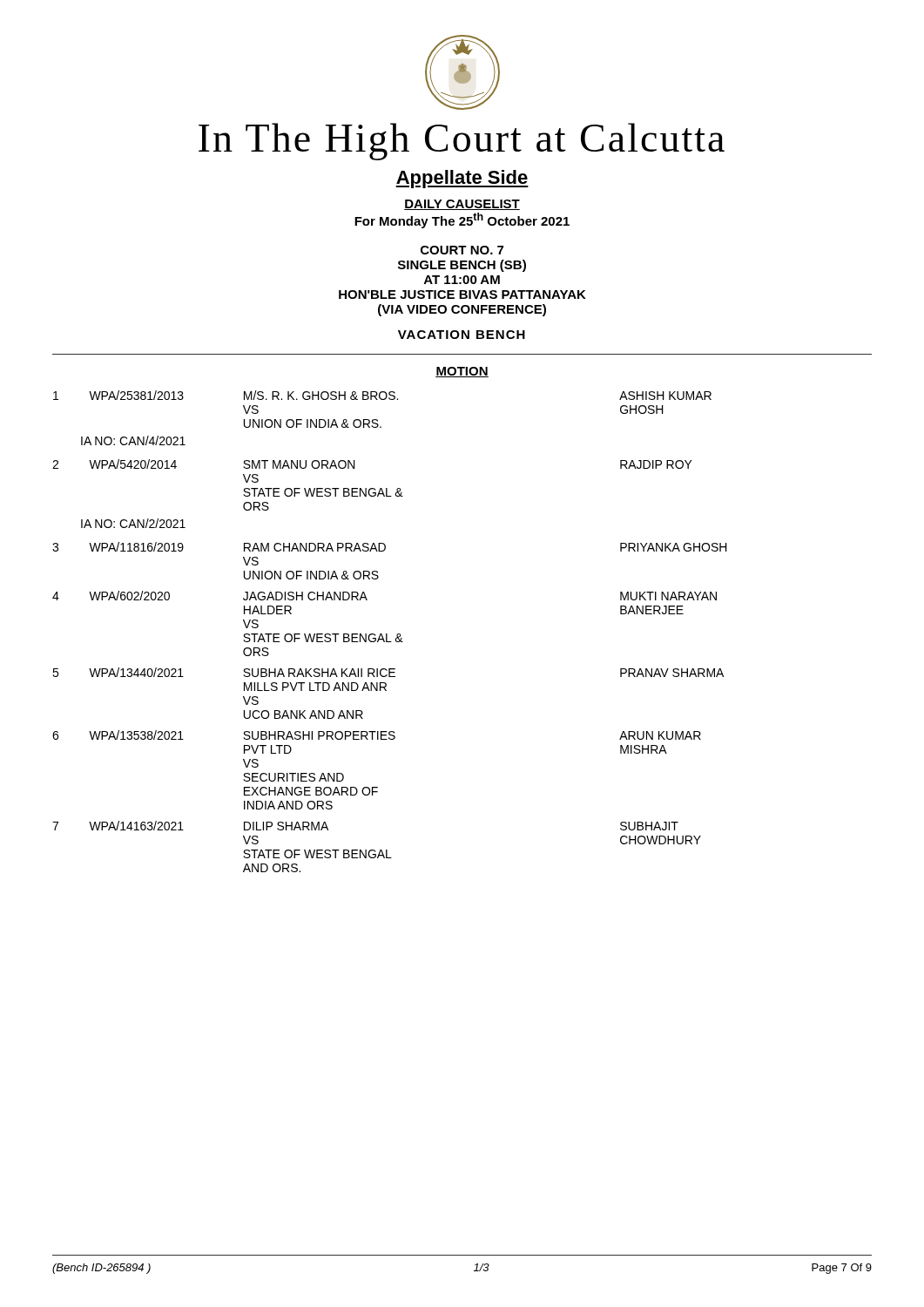Image resolution: width=924 pixels, height=1307 pixels.
Task: Navigate to the text block starting "VACATION BENCH"
Action: [462, 334]
